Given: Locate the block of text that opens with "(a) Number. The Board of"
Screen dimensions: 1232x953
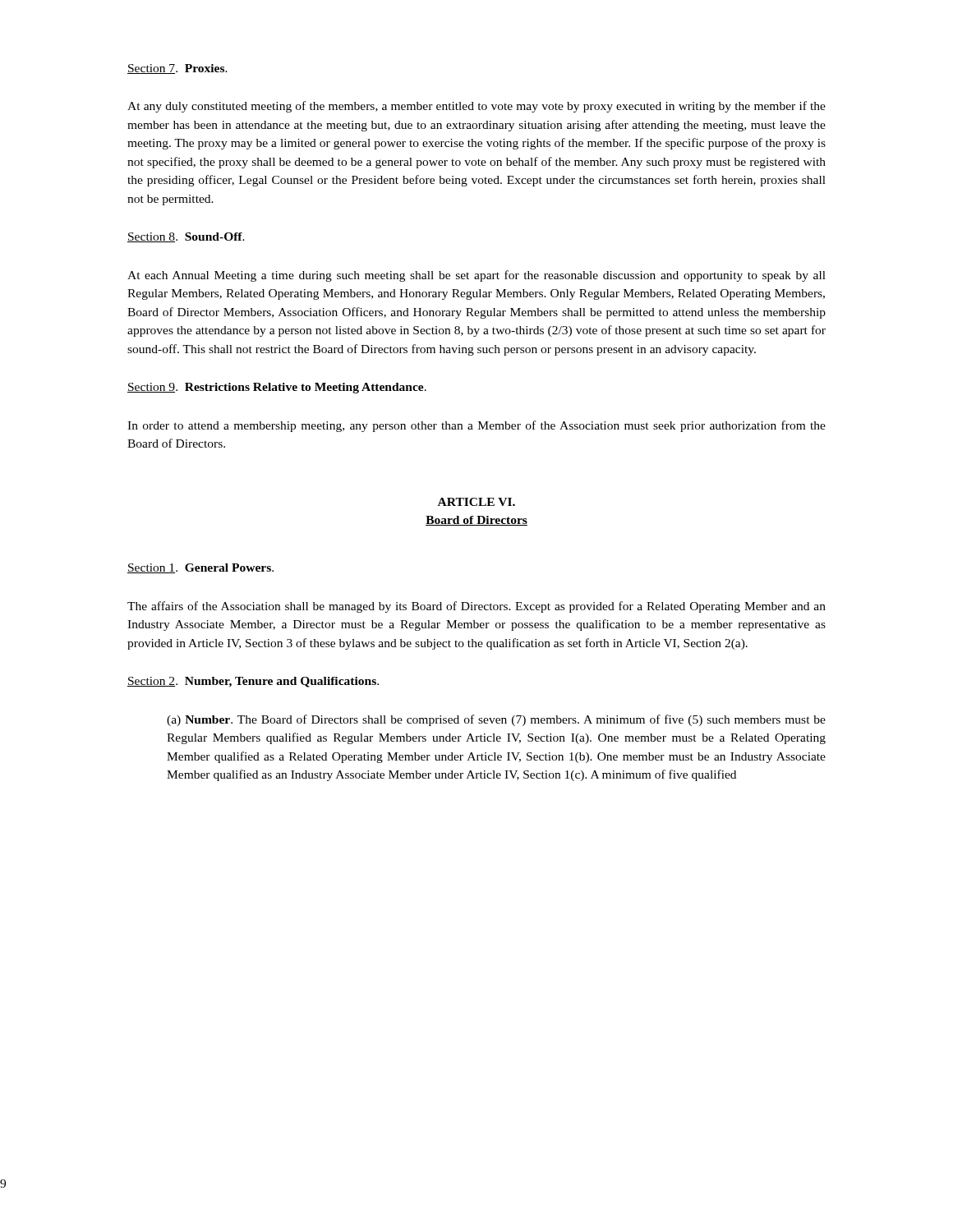Looking at the screenshot, I should pos(496,747).
